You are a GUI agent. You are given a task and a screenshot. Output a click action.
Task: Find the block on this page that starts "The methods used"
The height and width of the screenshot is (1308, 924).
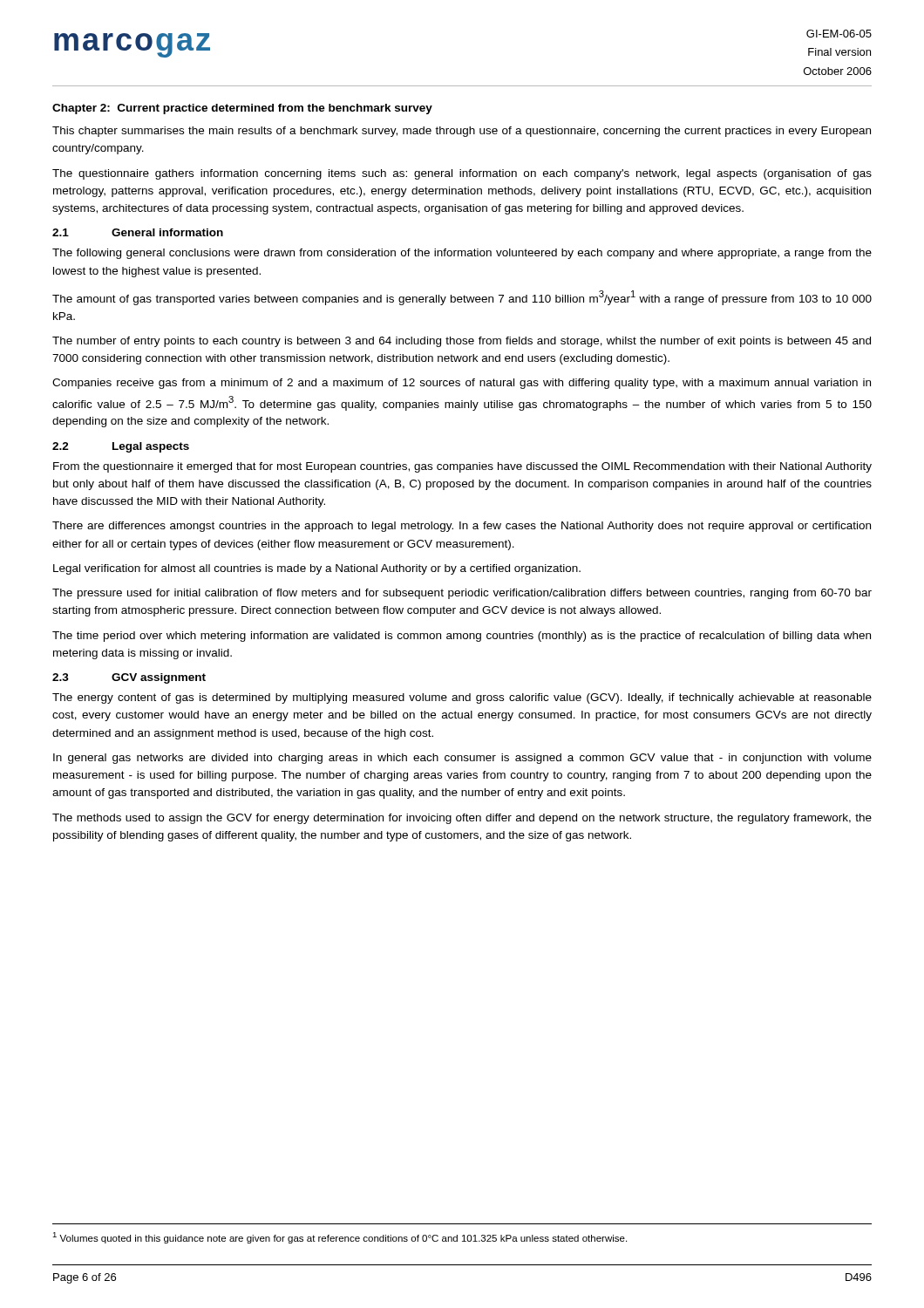pyautogui.click(x=462, y=826)
